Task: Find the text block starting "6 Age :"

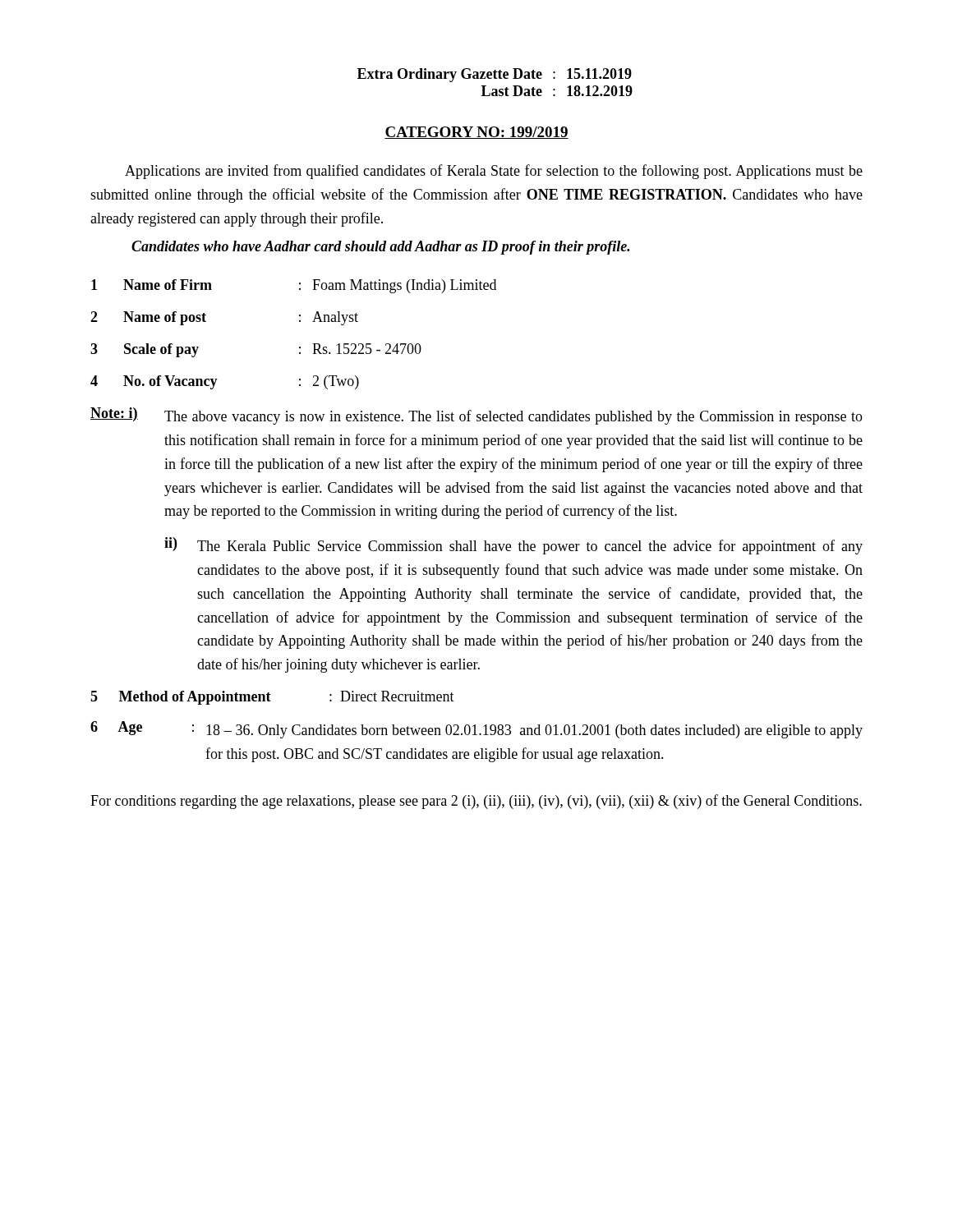Action: pyautogui.click(x=476, y=742)
